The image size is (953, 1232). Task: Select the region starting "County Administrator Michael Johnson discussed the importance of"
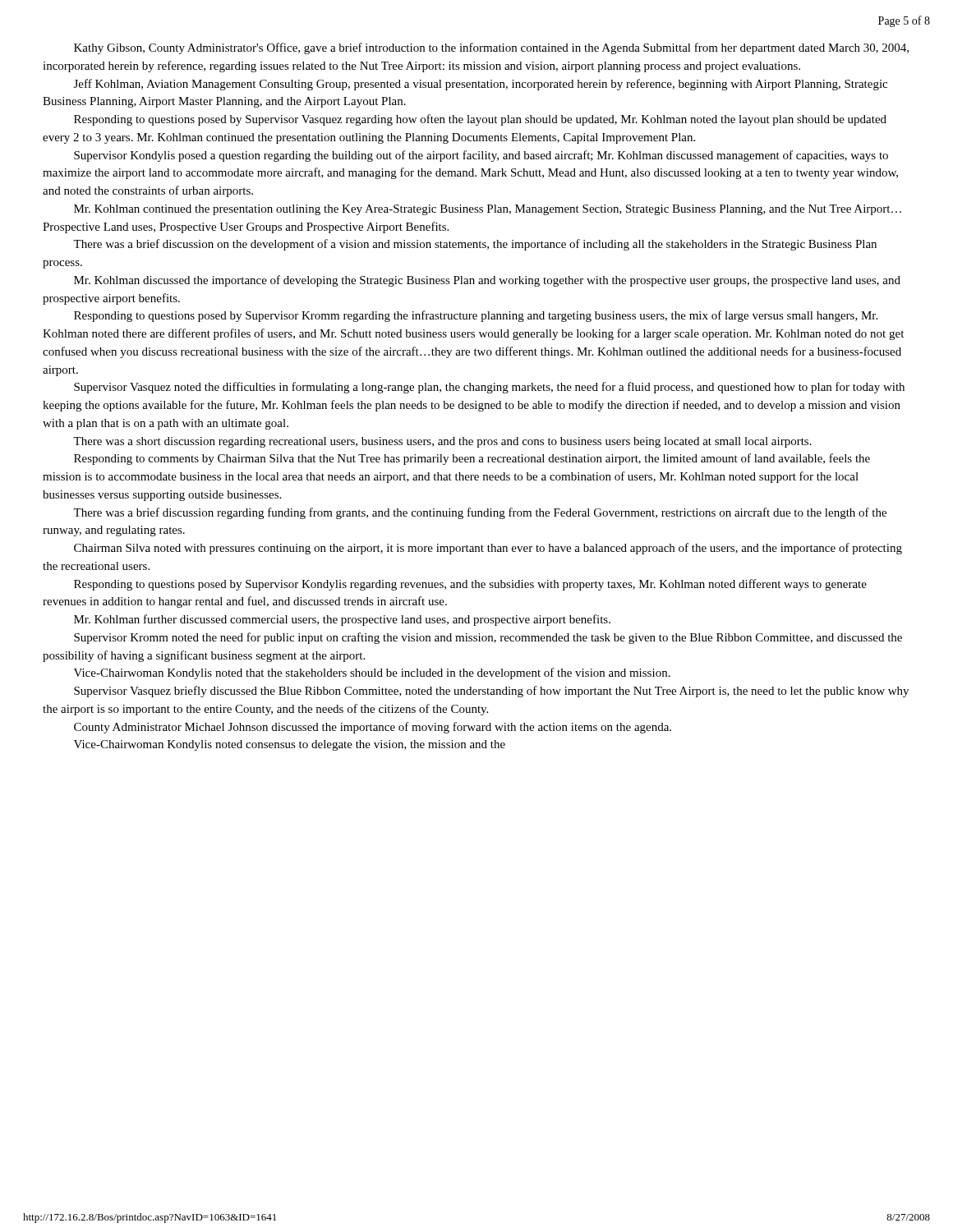476,727
